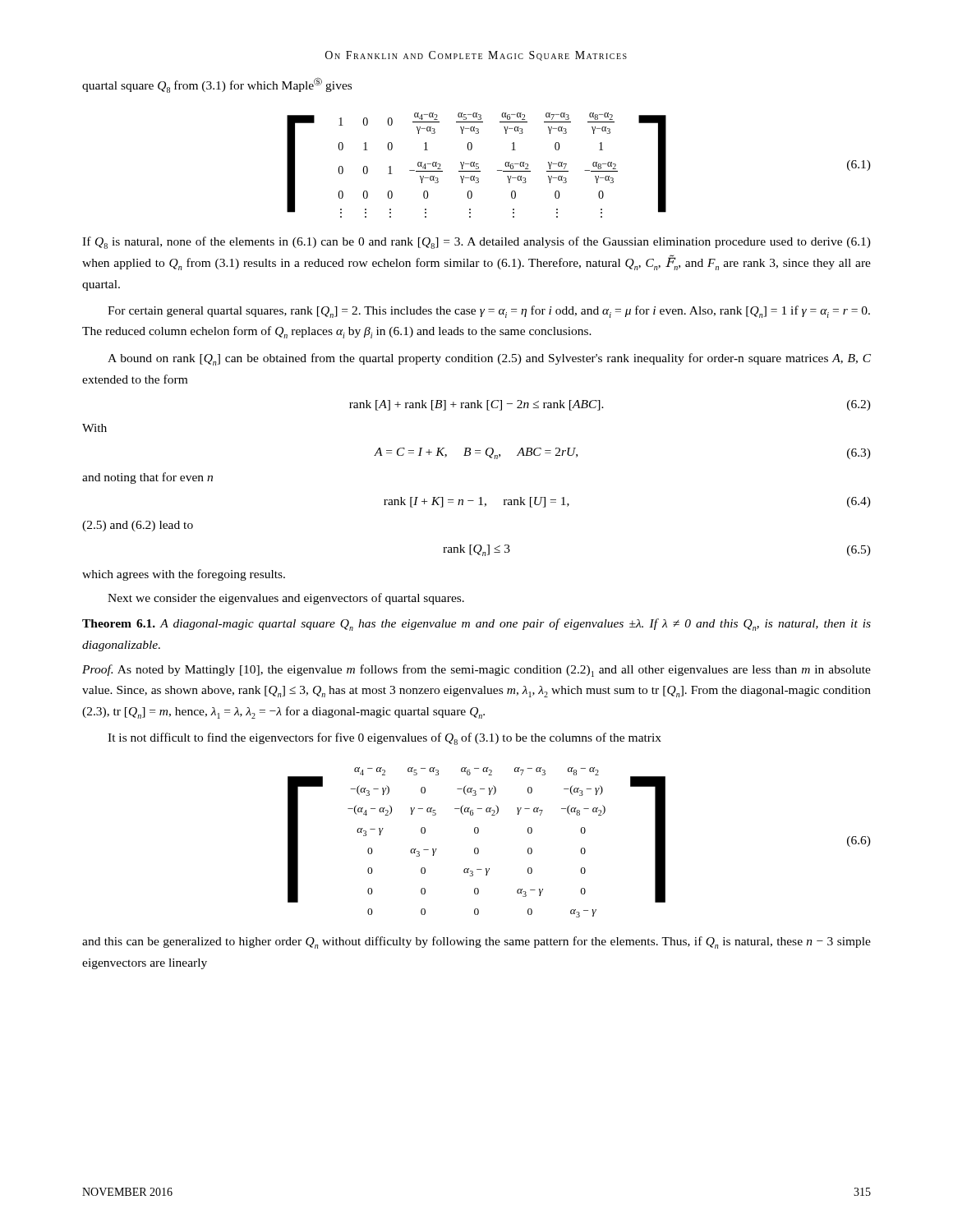The height and width of the screenshot is (1232, 953).
Task: Where is the passage that starts "quartal square Q8 from (3.1)"?
Action: pos(217,86)
